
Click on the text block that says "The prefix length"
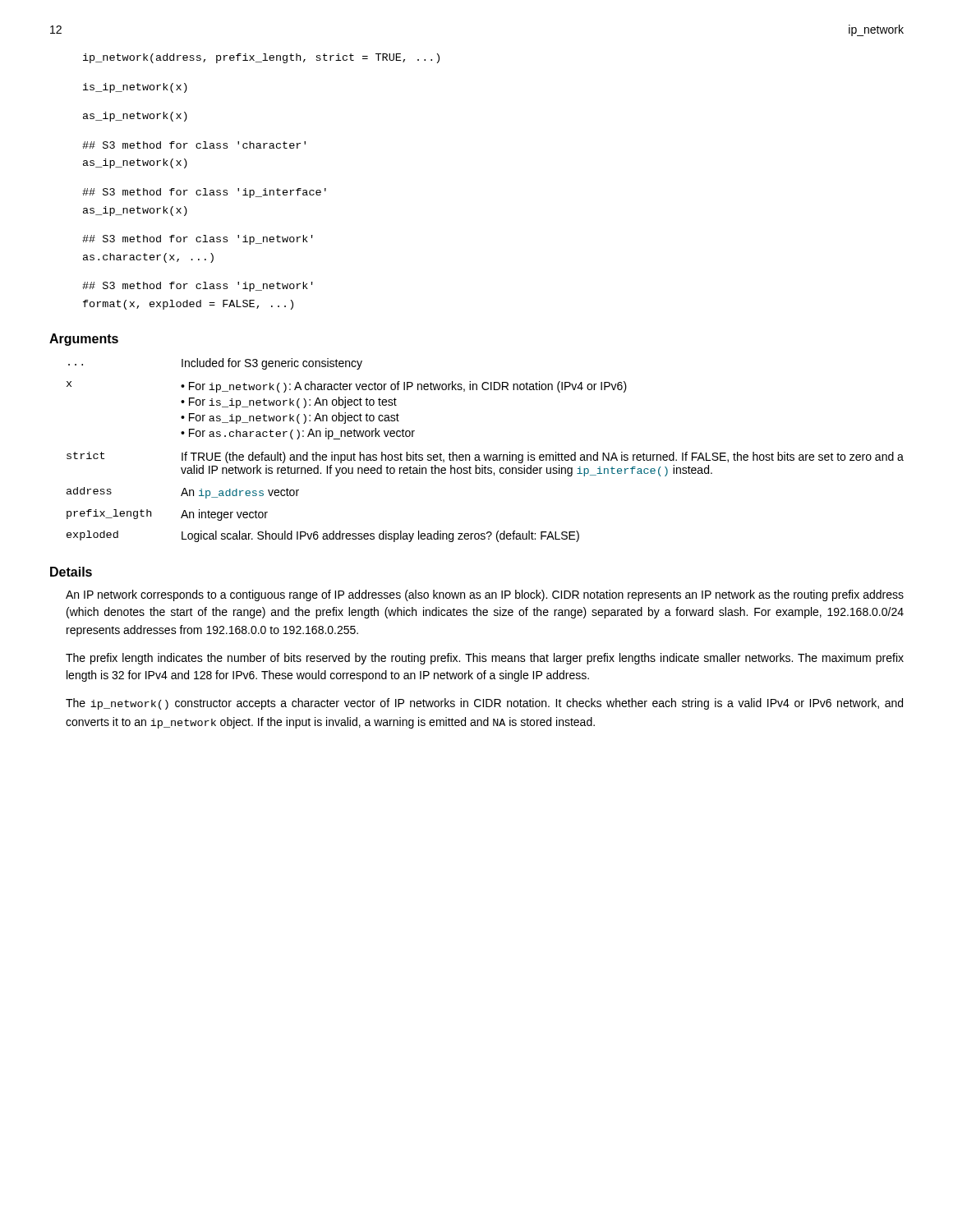coord(485,666)
